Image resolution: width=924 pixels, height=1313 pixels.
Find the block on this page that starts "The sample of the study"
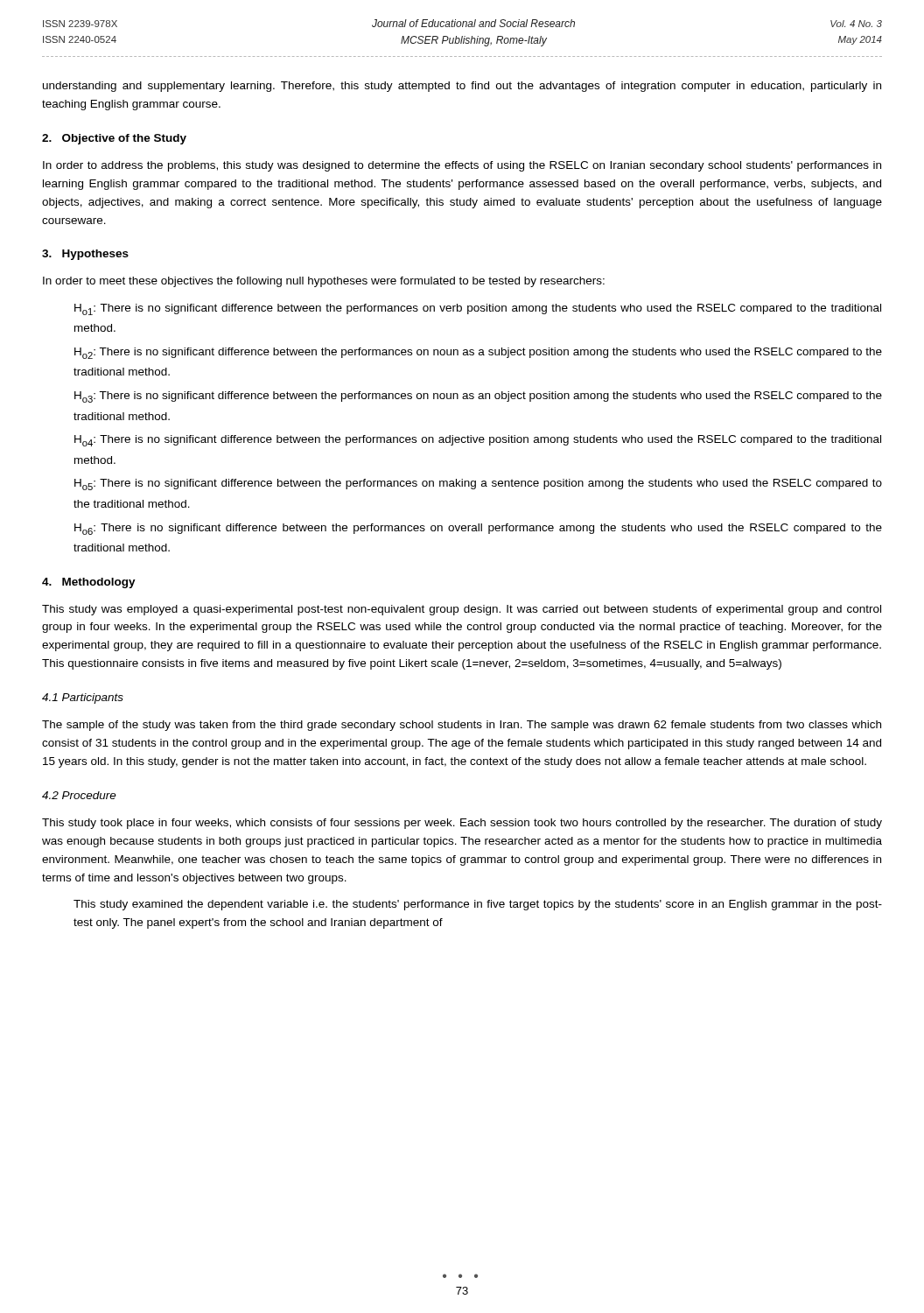coord(462,744)
